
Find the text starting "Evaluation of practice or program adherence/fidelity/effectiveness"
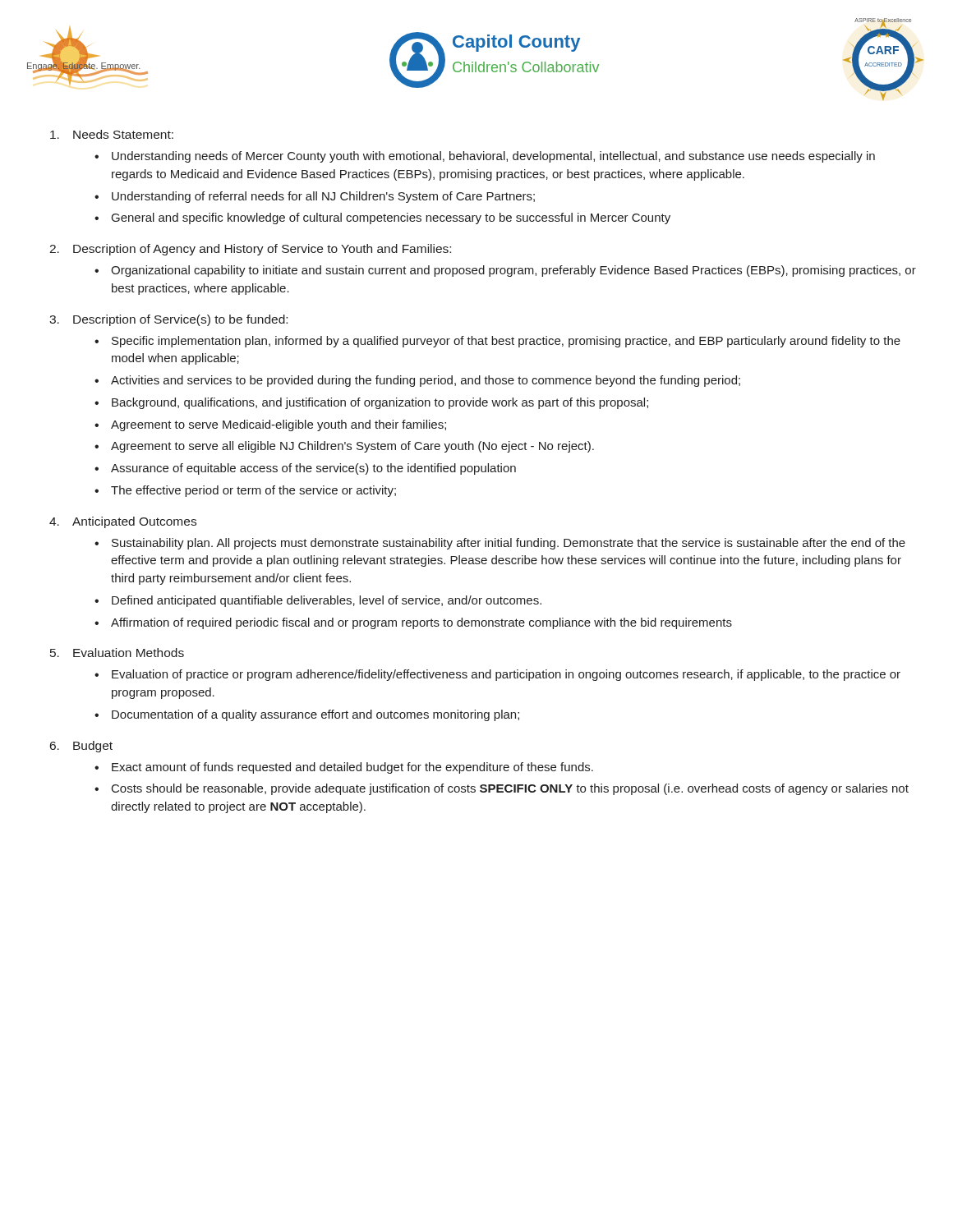click(506, 683)
